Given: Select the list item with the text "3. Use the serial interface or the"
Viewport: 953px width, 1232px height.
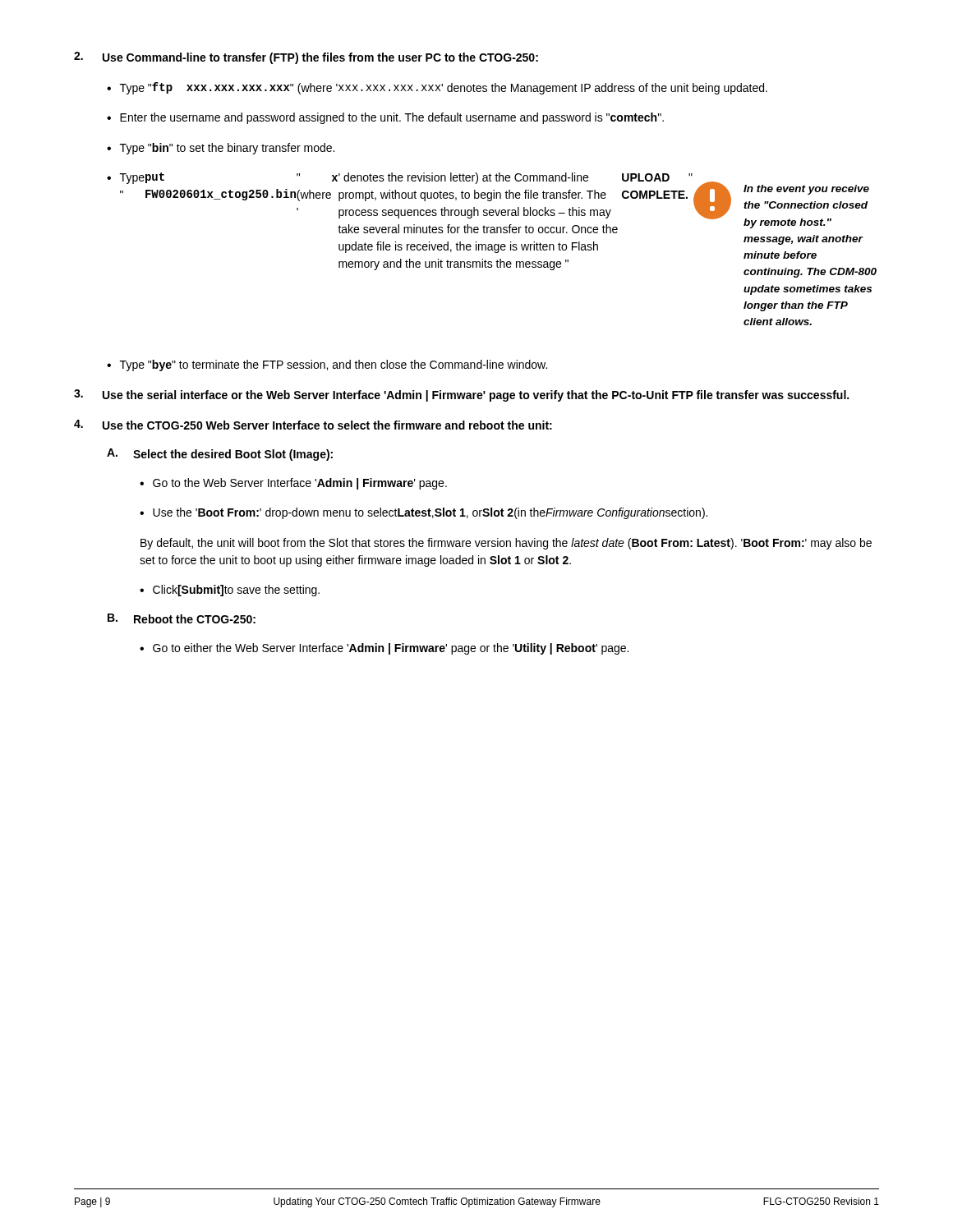Looking at the screenshot, I should point(476,395).
